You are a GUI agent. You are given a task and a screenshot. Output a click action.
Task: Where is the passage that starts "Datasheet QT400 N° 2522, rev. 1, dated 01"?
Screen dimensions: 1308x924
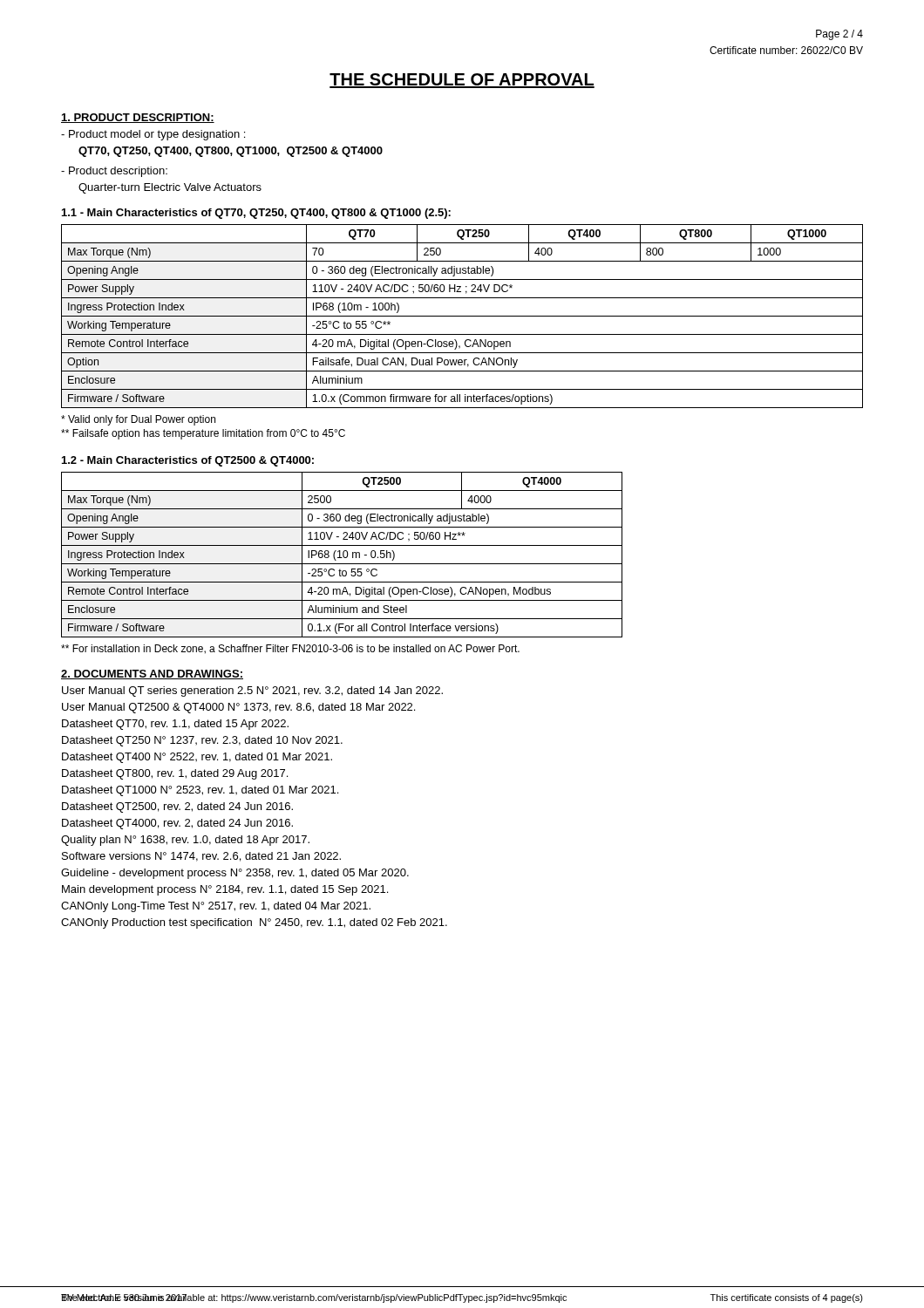tap(197, 756)
